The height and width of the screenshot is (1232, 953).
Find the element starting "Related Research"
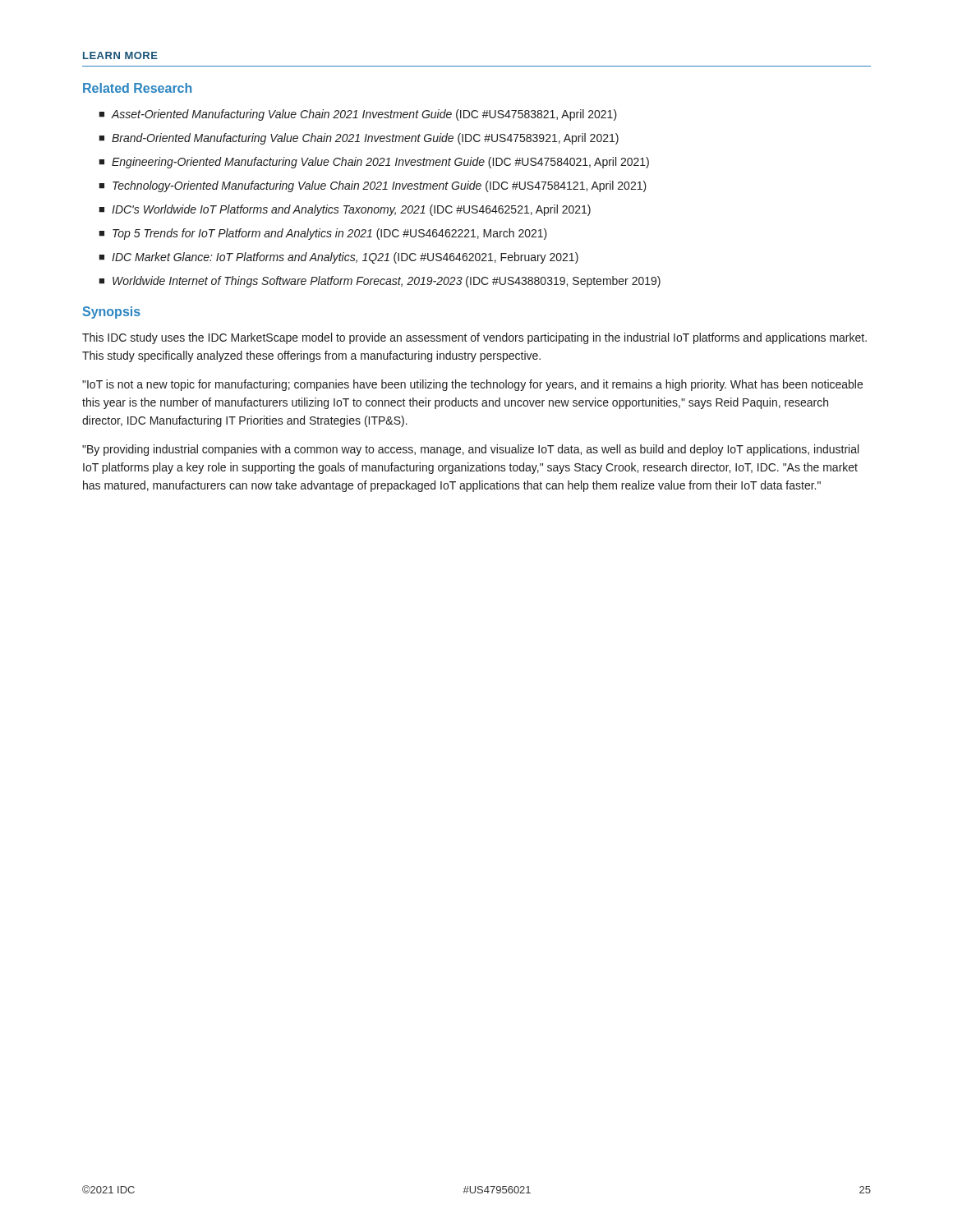coord(137,88)
